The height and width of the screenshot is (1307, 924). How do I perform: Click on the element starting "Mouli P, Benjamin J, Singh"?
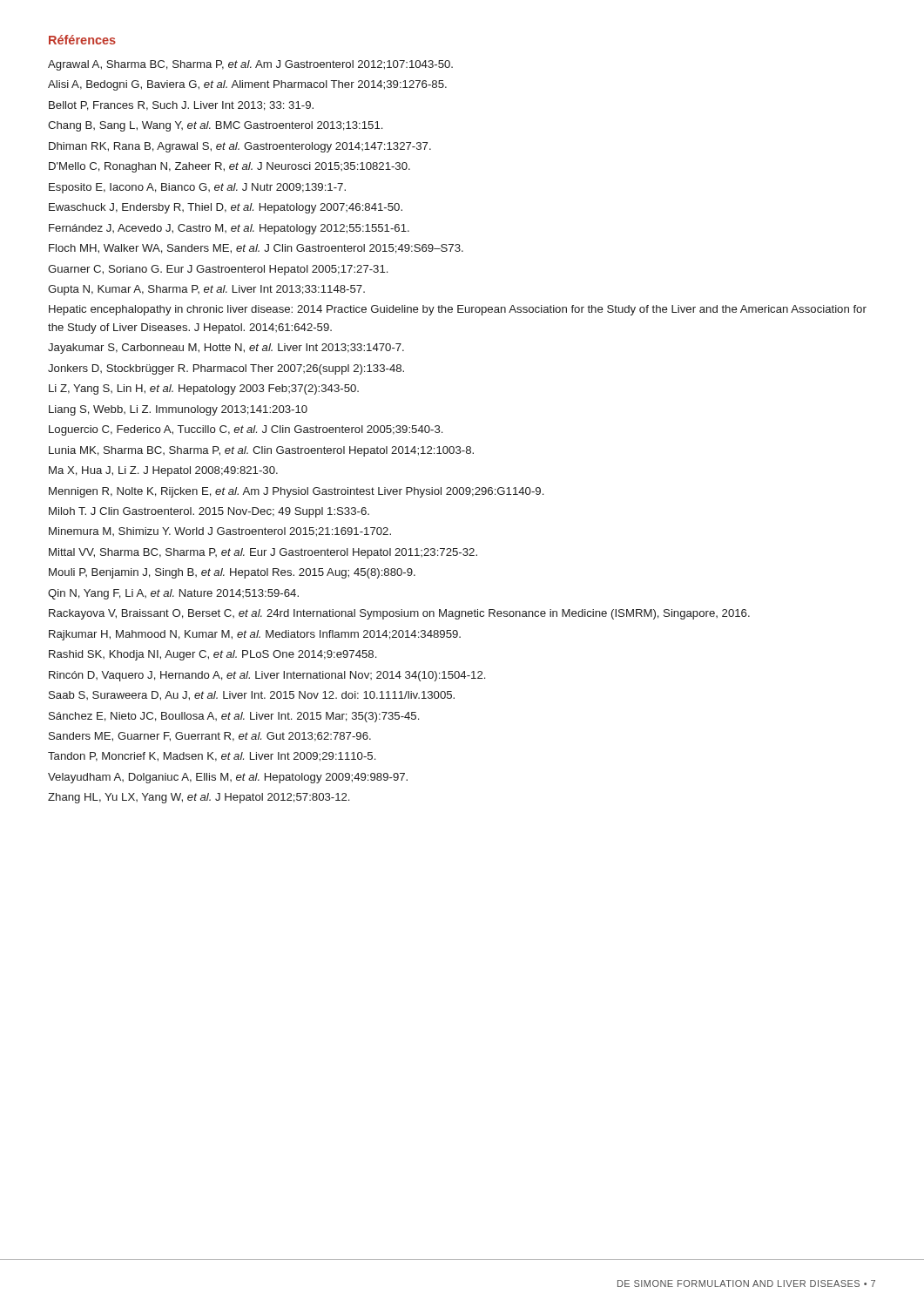click(232, 572)
